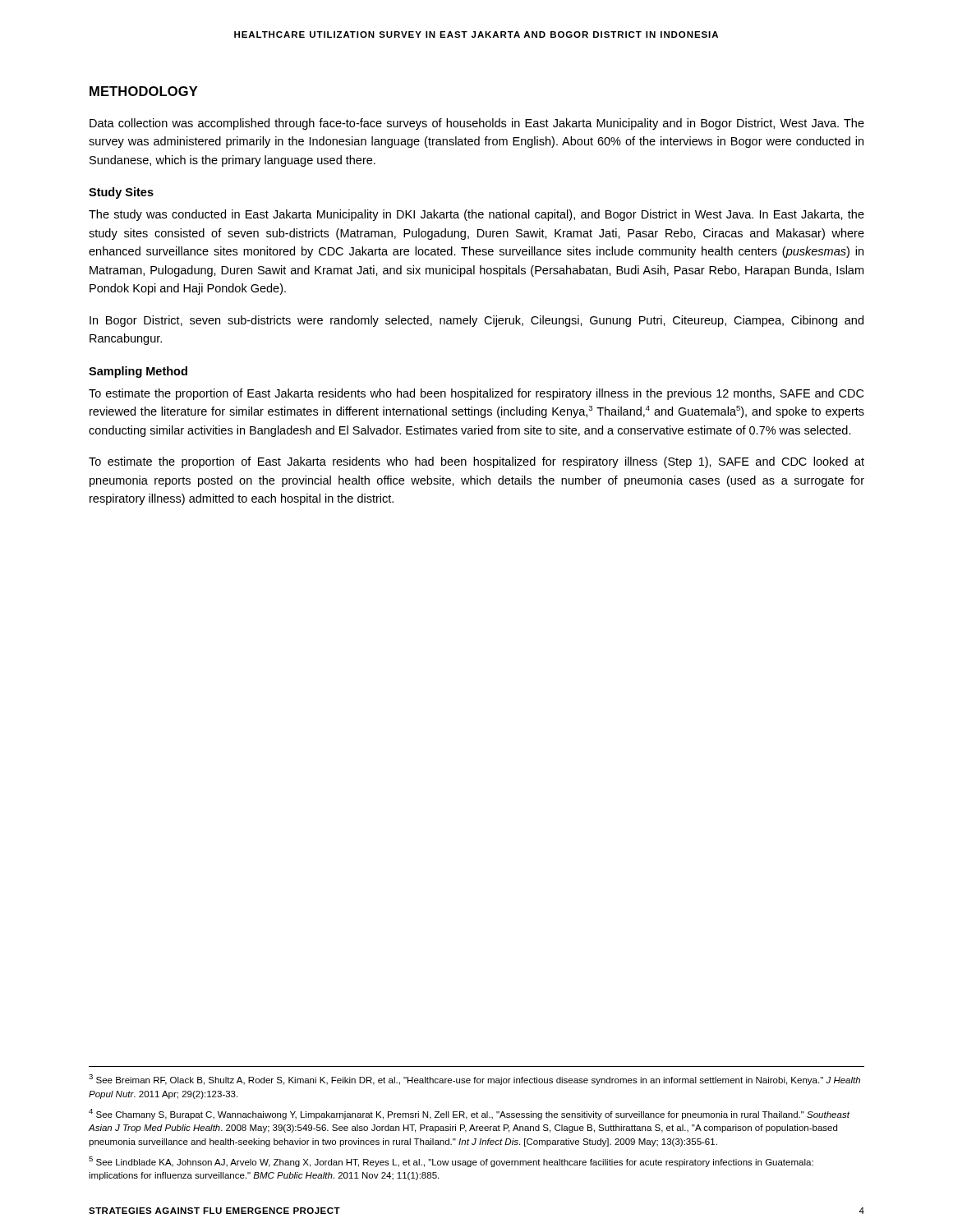The image size is (953, 1232).
Task: Click on the text starting "4 See Chamany S, Burapat C, Wannachaiwong Y,"
Action: point(469,1127)
